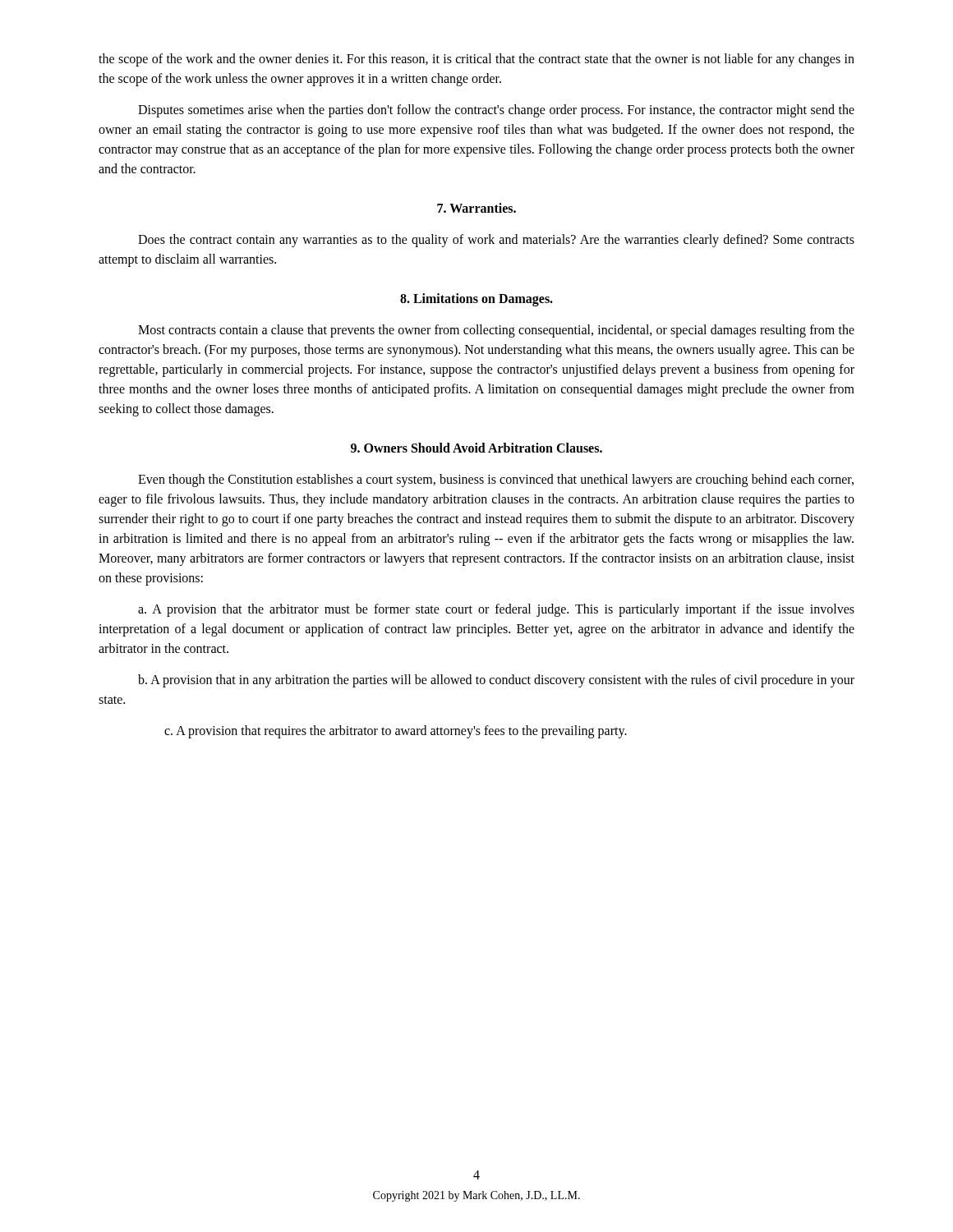Find the section header that reads "7. Warranties."
Screen dimensions: 1232x953
[476, 208]
